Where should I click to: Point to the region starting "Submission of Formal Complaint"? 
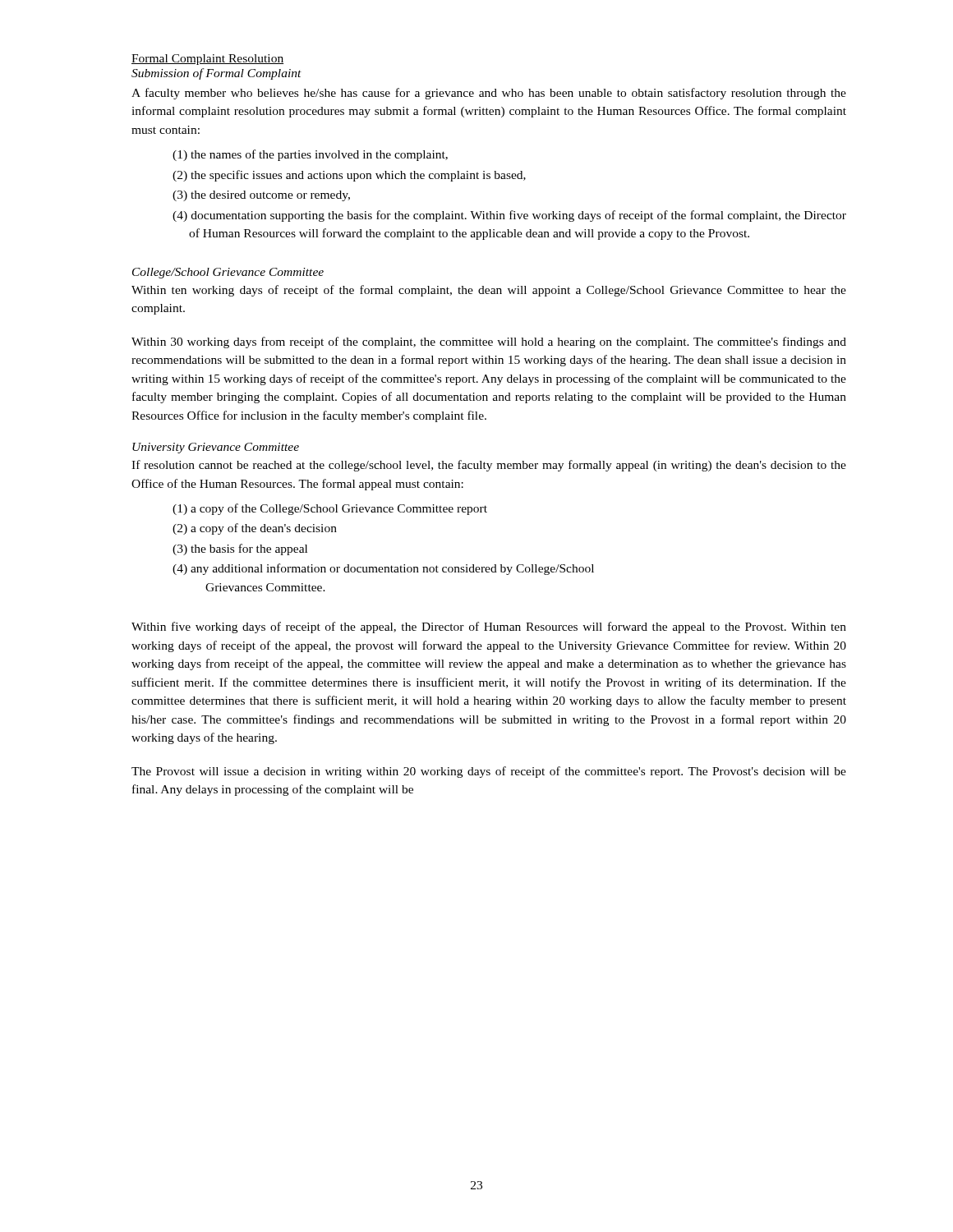click(x=216, y=73)
